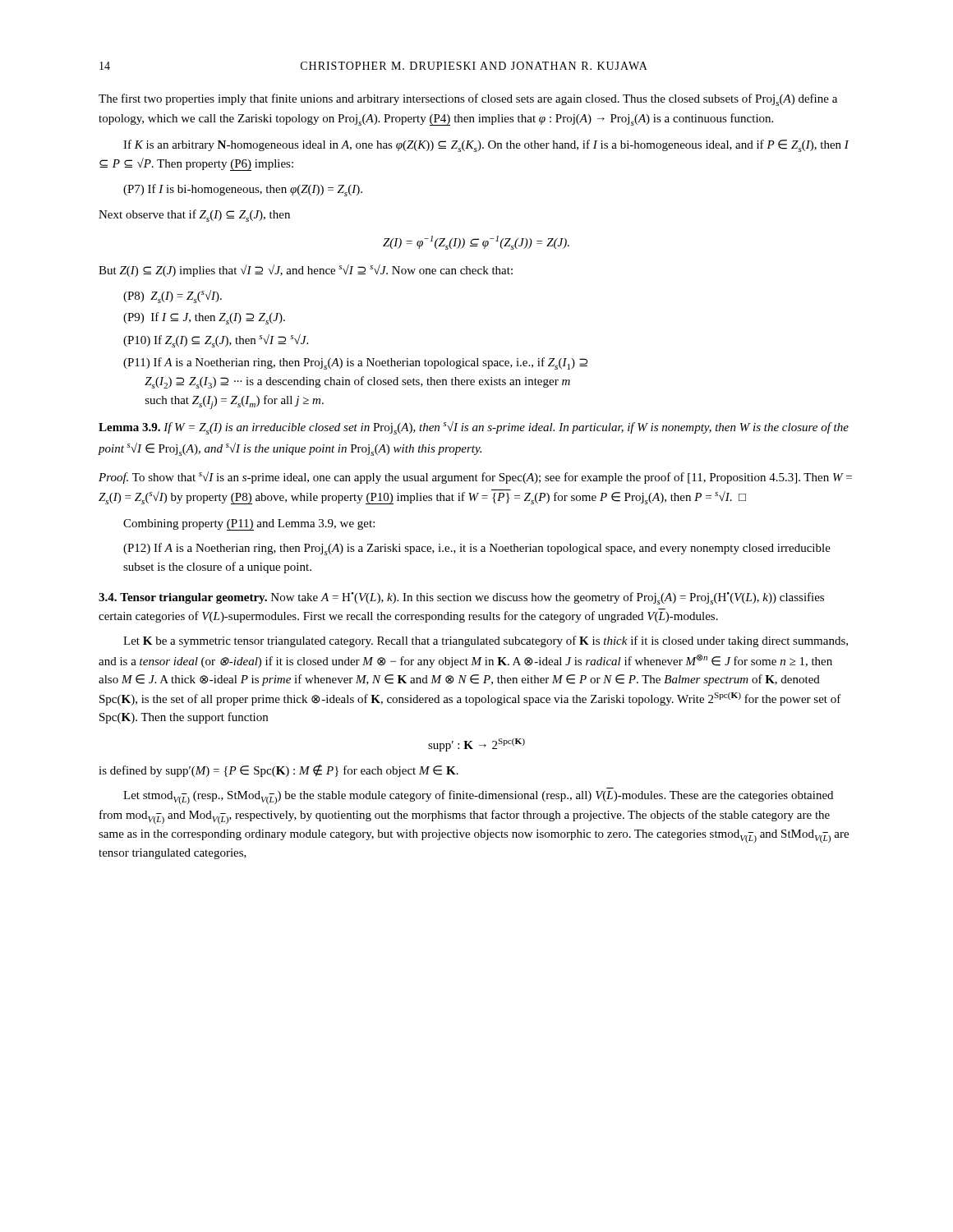This screenshot has height=1232, width=953.
Task: Find "(P8) Zs(I) = Zs(s√I)." on this page
Action: pos(173,296)
